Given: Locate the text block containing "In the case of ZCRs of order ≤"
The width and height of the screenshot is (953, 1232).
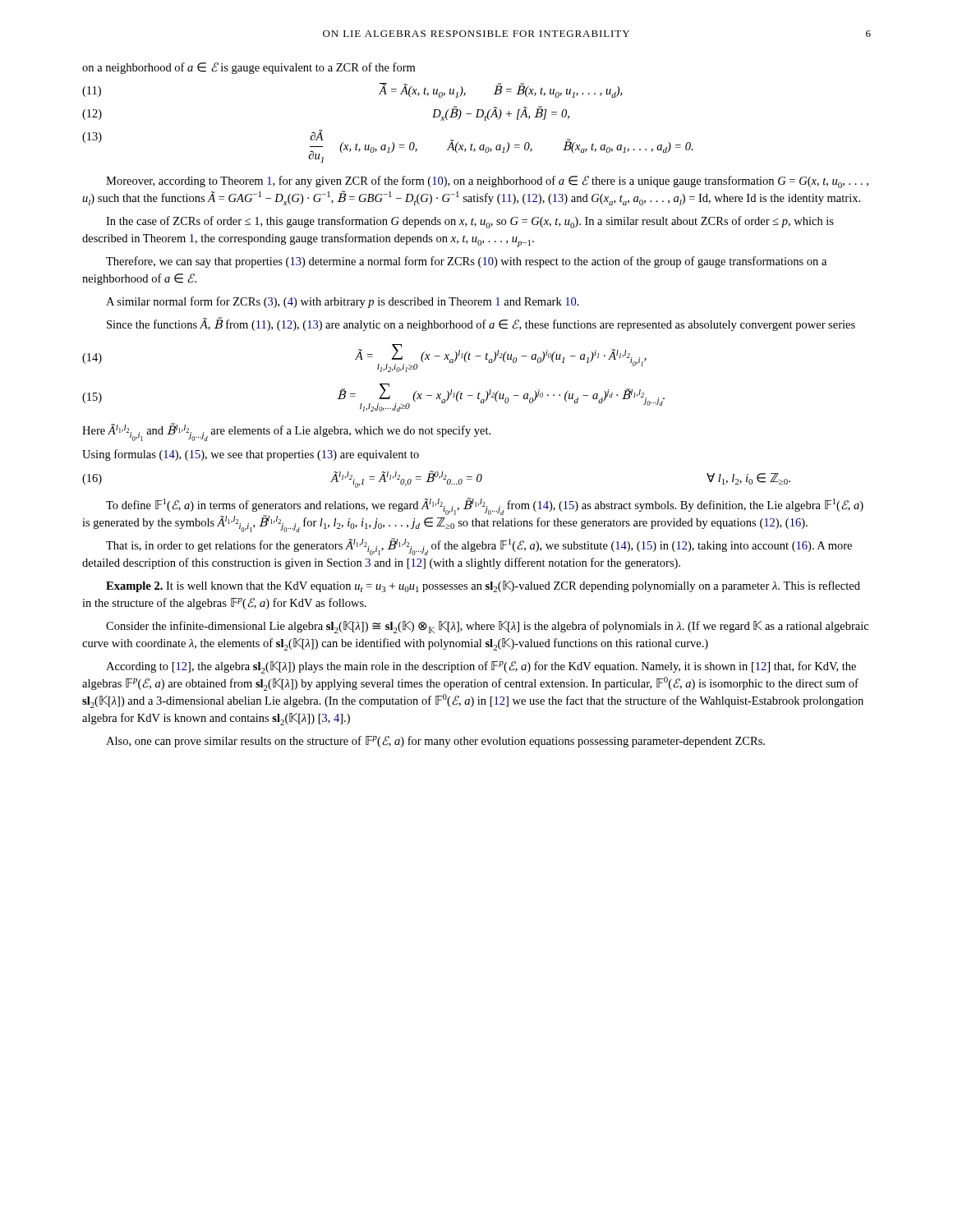Looking at the screenshot, I should [x=458, y=231].
